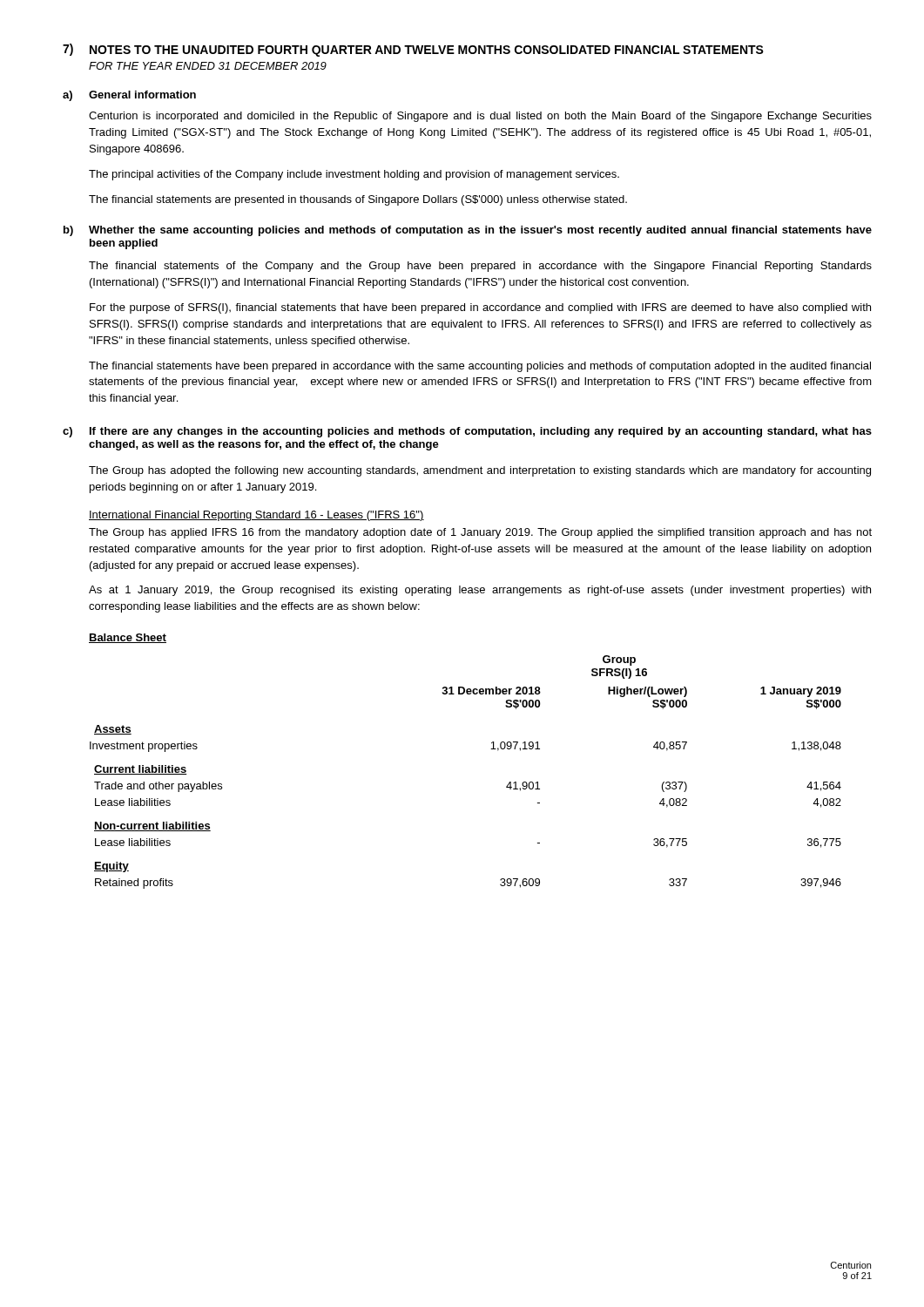The image size is (924, 1307).
Task: Navigate to the region starting "The principal activities of the Company include investment"
Action: 354,174
